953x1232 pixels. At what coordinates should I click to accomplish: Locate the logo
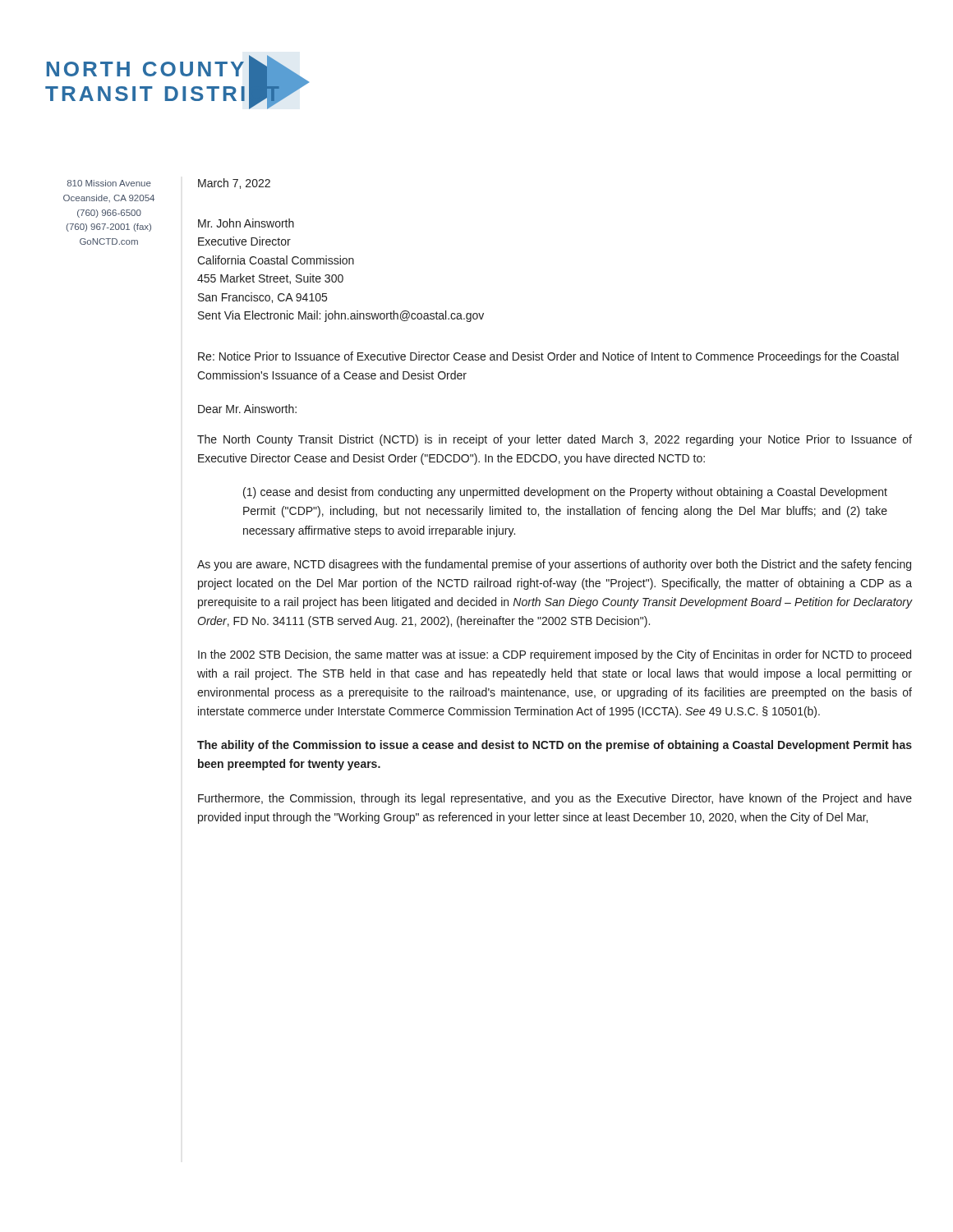189,83
